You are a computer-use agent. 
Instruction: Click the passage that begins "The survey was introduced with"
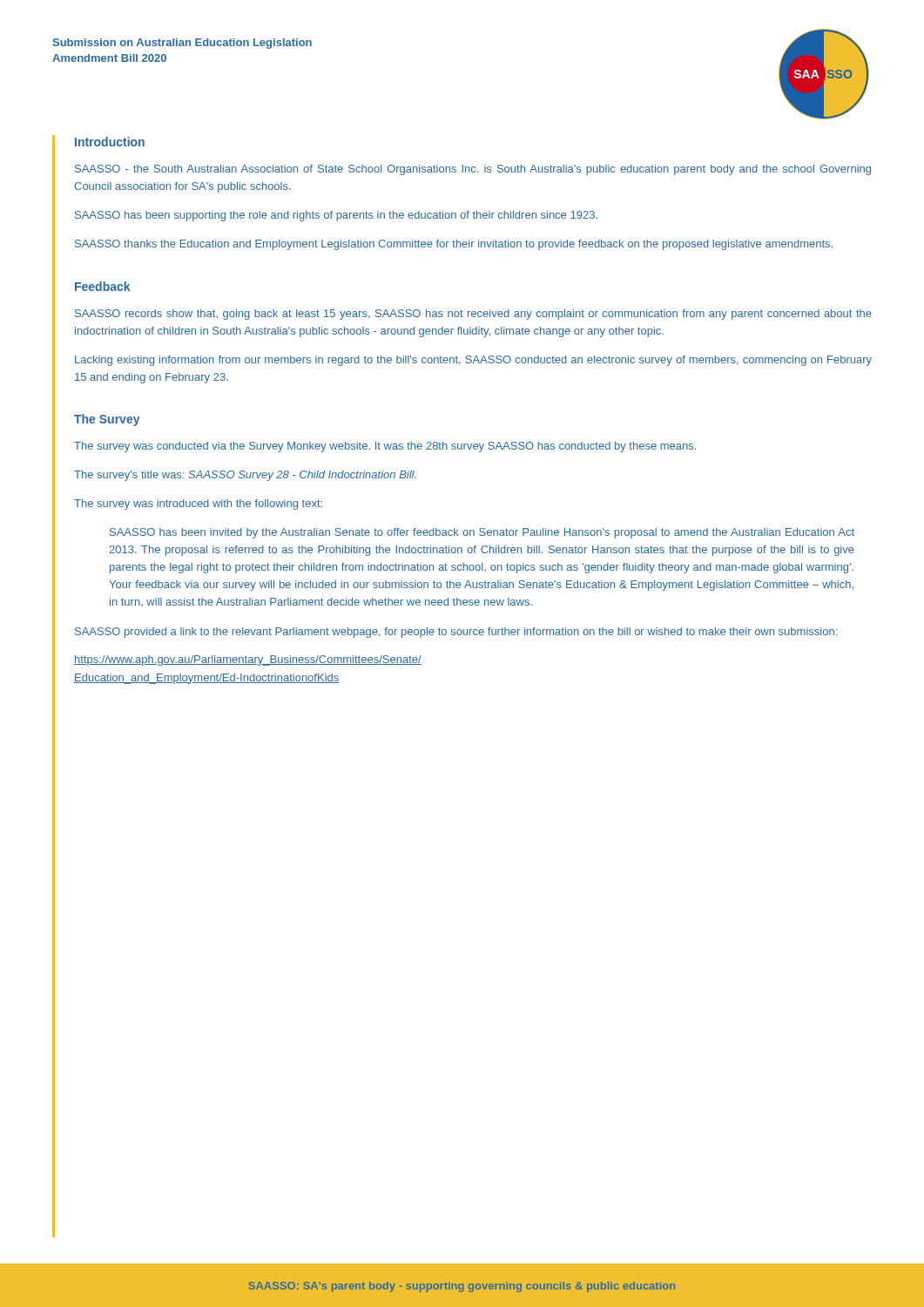click(x=198, y=505)
